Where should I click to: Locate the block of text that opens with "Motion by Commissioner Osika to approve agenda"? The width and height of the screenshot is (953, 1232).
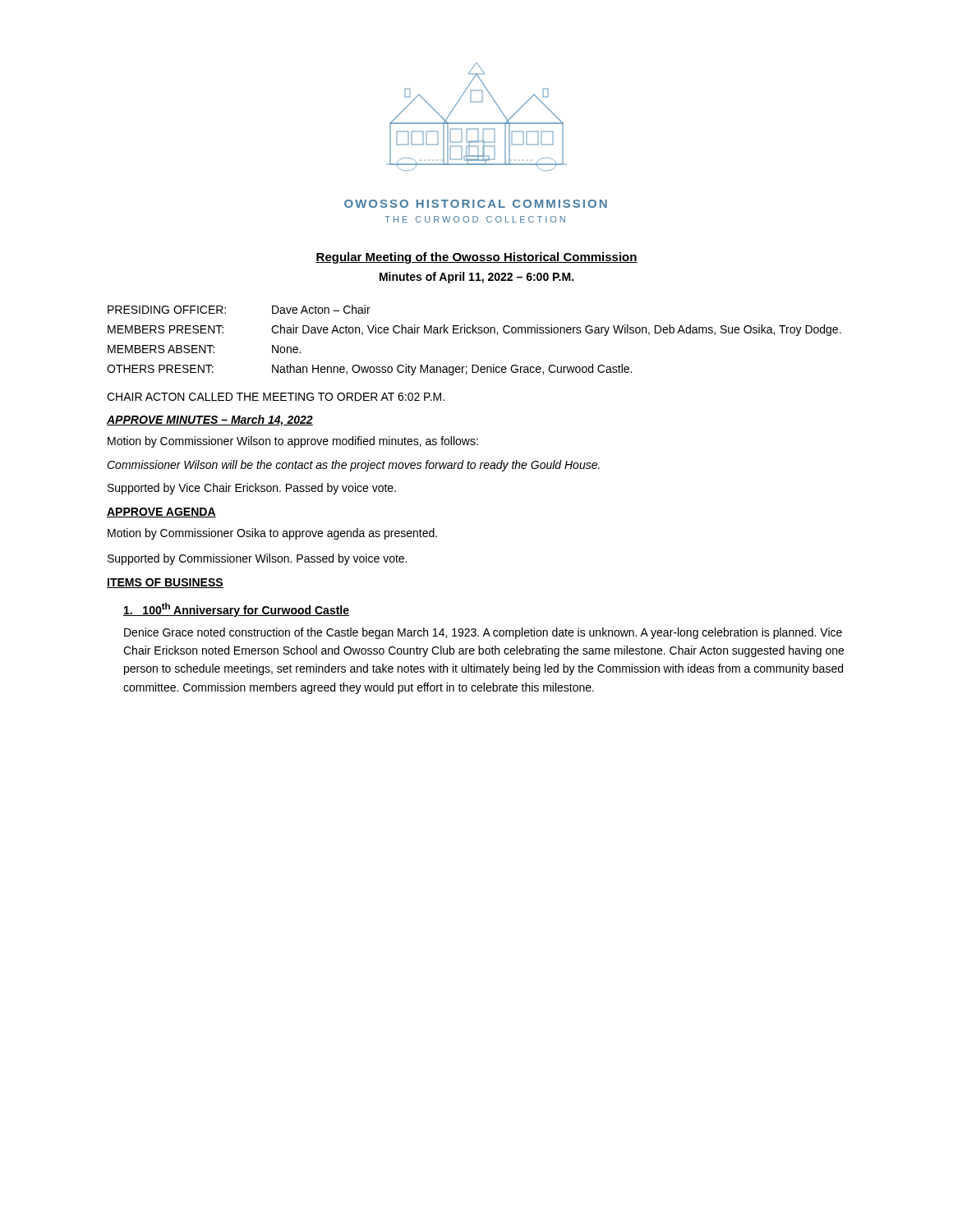click(x=272, y=533)
